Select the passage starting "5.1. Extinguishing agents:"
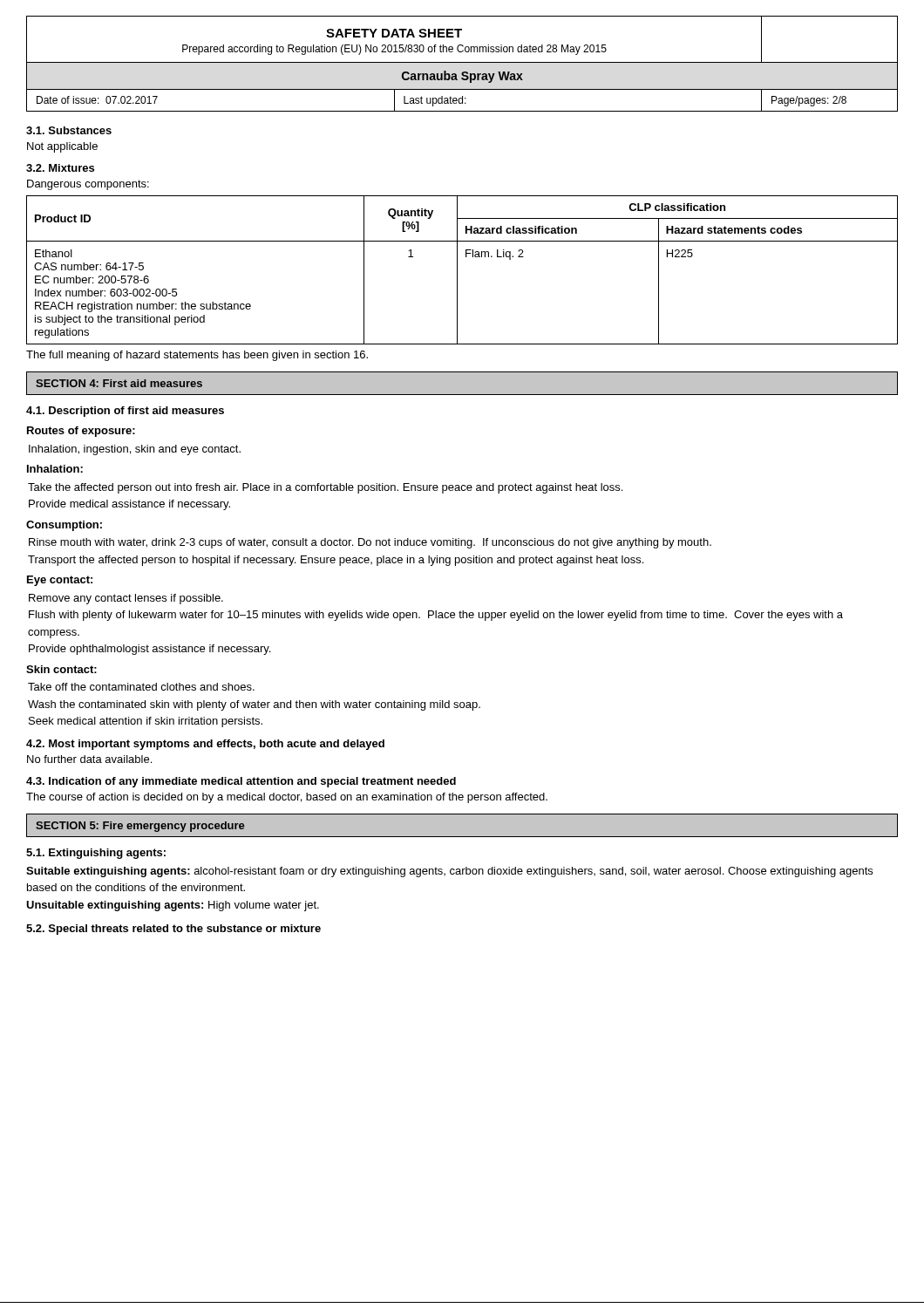 tap(96, 852)
